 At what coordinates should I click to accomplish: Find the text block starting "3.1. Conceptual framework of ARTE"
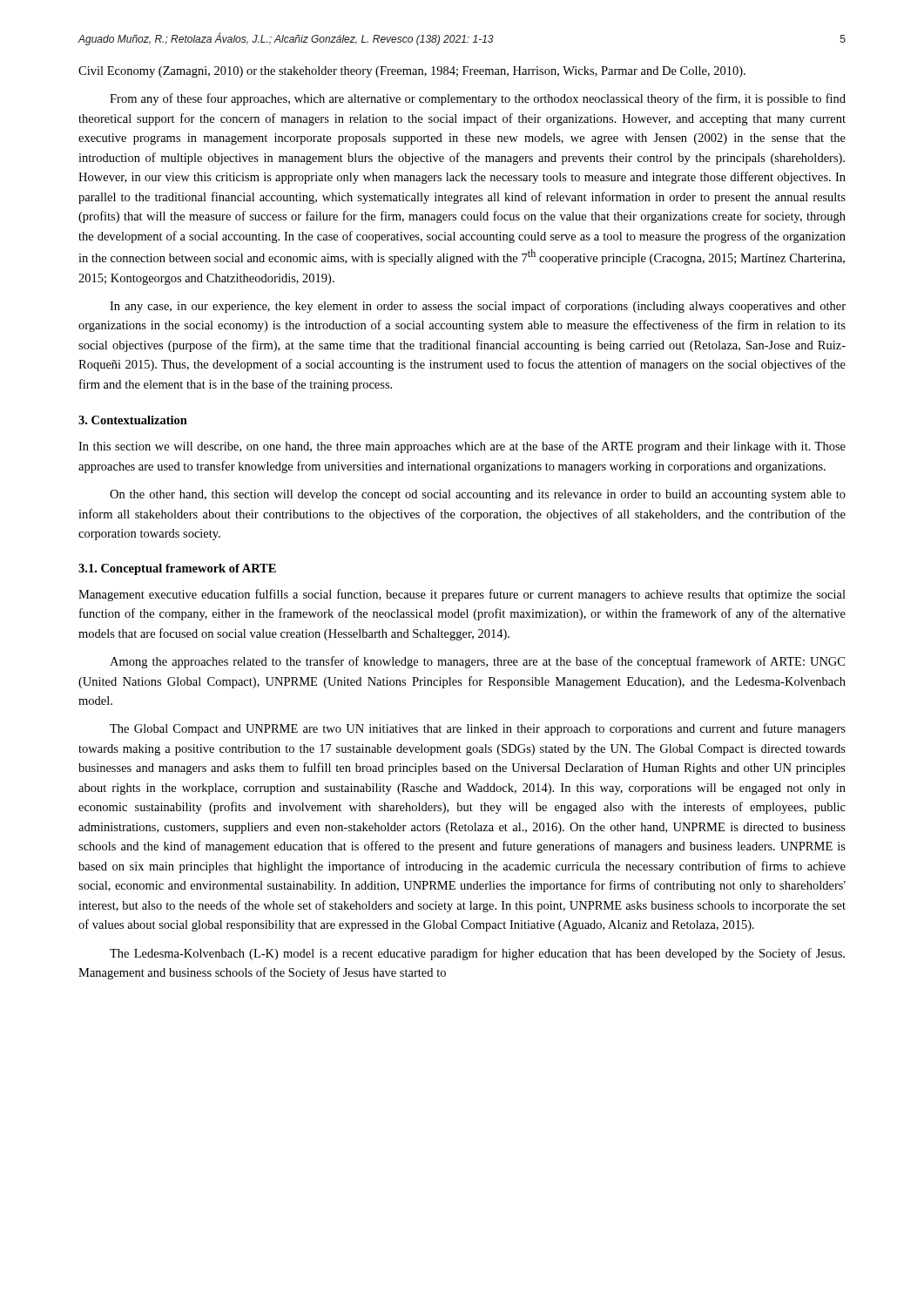click(x=177, y=568)
